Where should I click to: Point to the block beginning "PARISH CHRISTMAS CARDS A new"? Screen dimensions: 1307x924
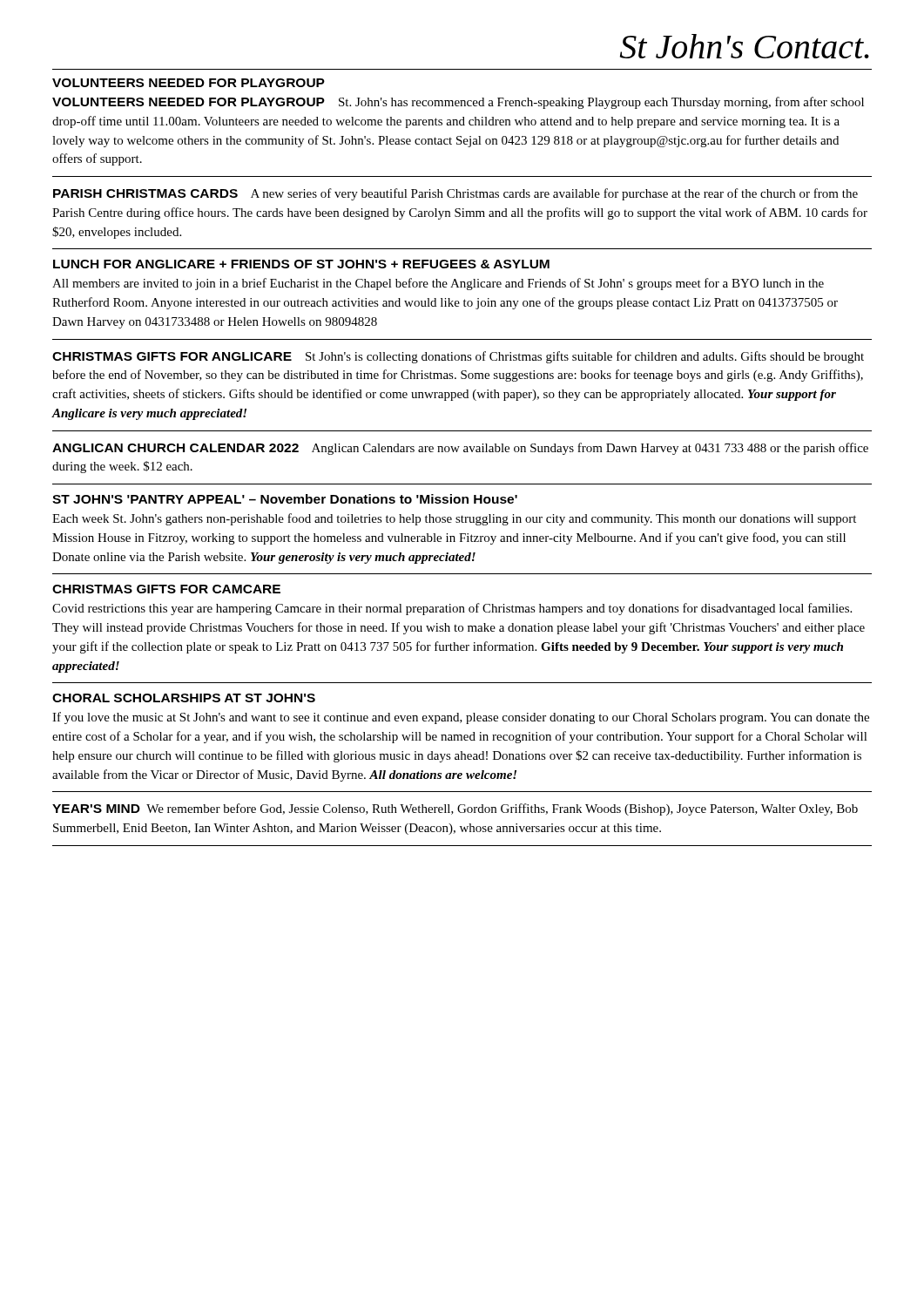point(460,212)
